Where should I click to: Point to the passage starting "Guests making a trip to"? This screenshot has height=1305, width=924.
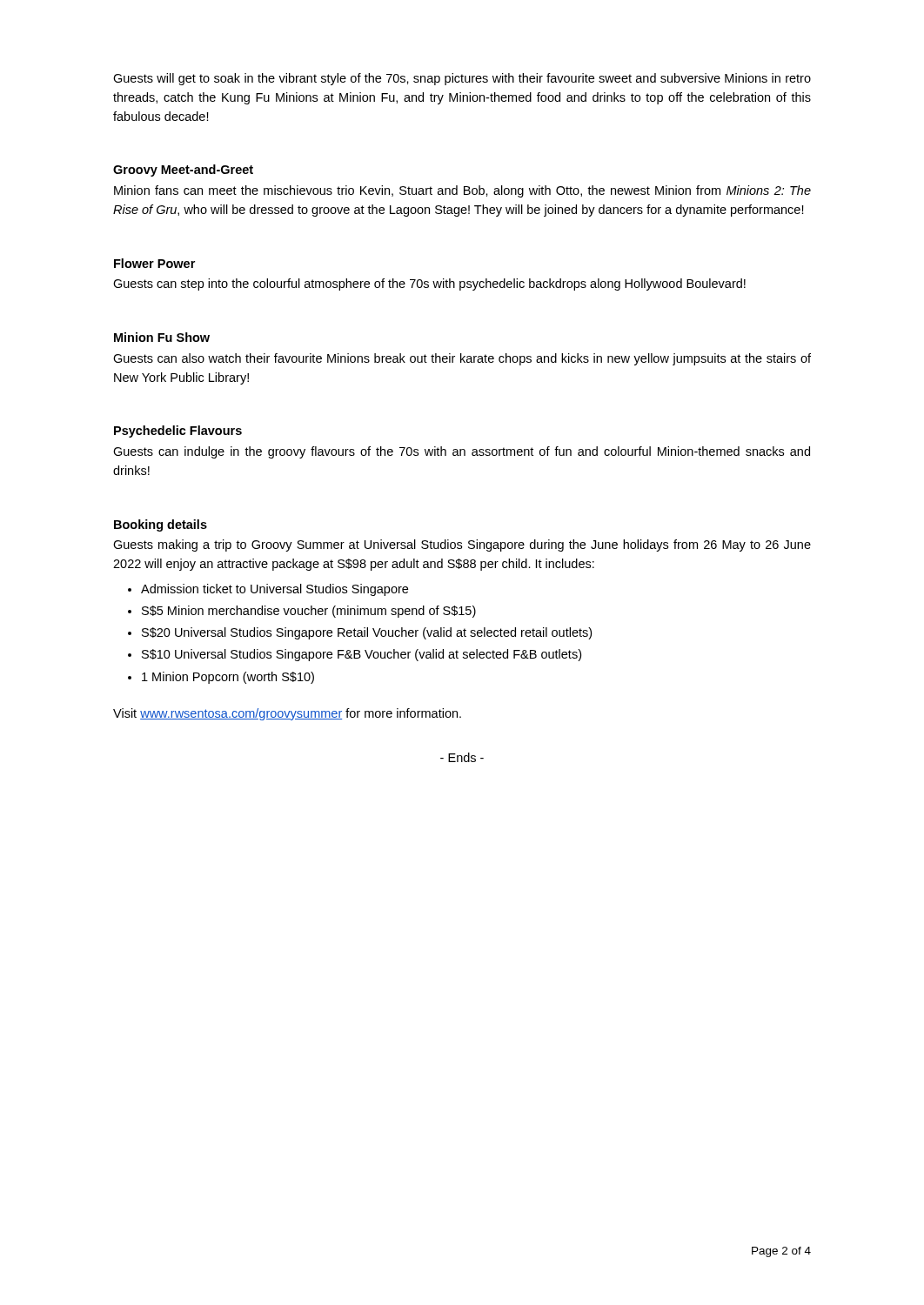coord(462,554)
